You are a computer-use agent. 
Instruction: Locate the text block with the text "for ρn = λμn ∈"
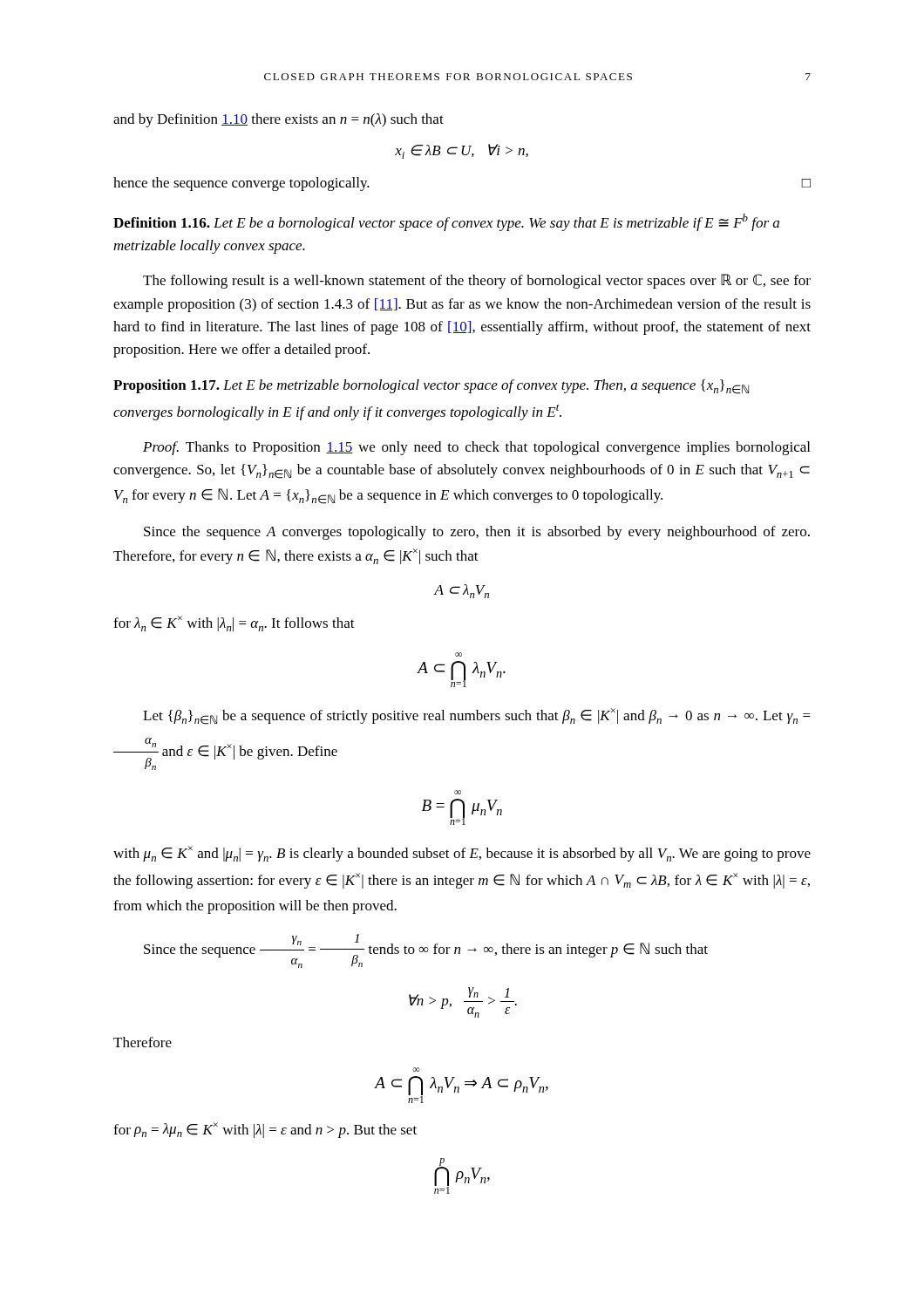pos(265,1129)
